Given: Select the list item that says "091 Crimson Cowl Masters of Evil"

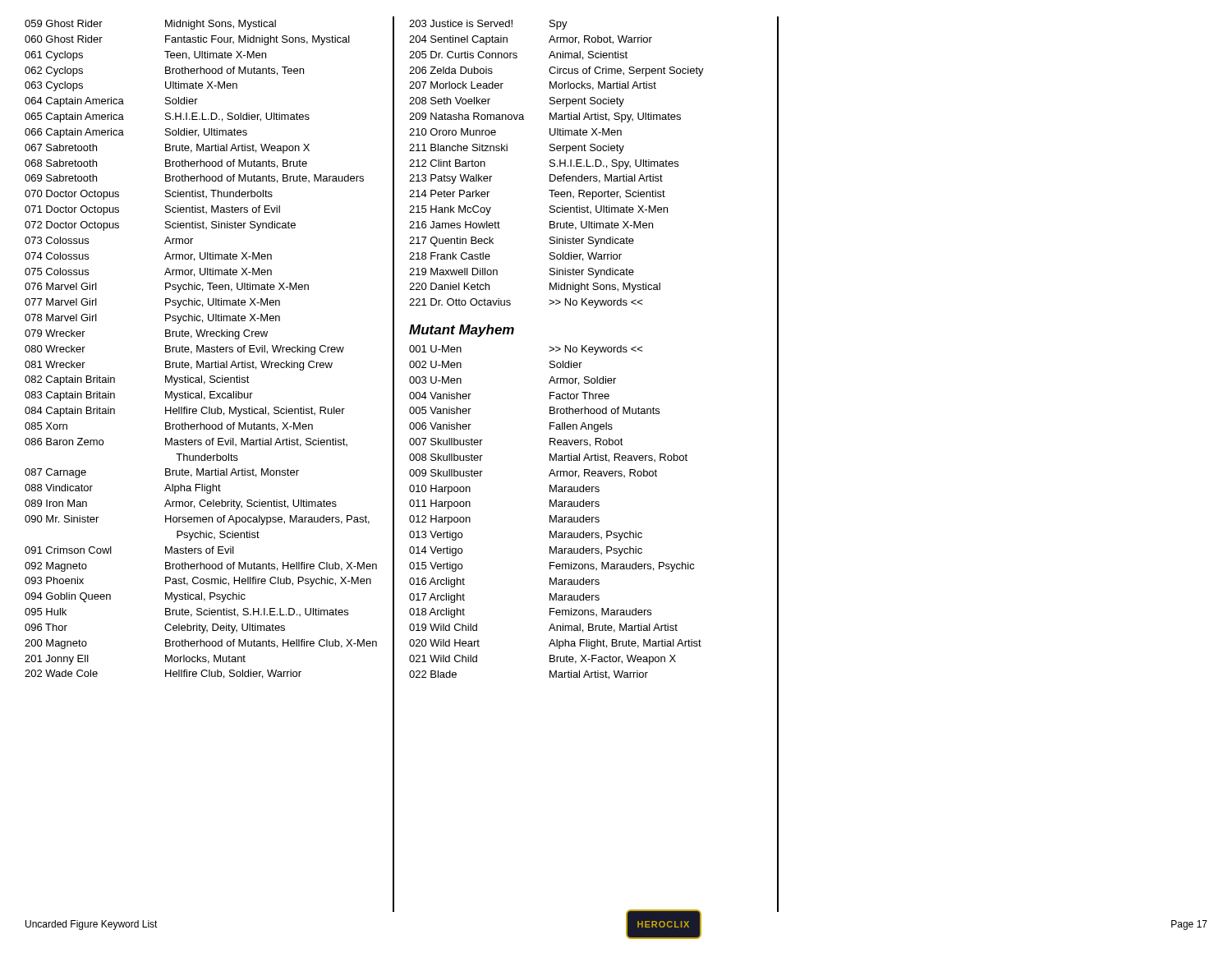Looking at the screenshot, I should (x=201, y=551).
